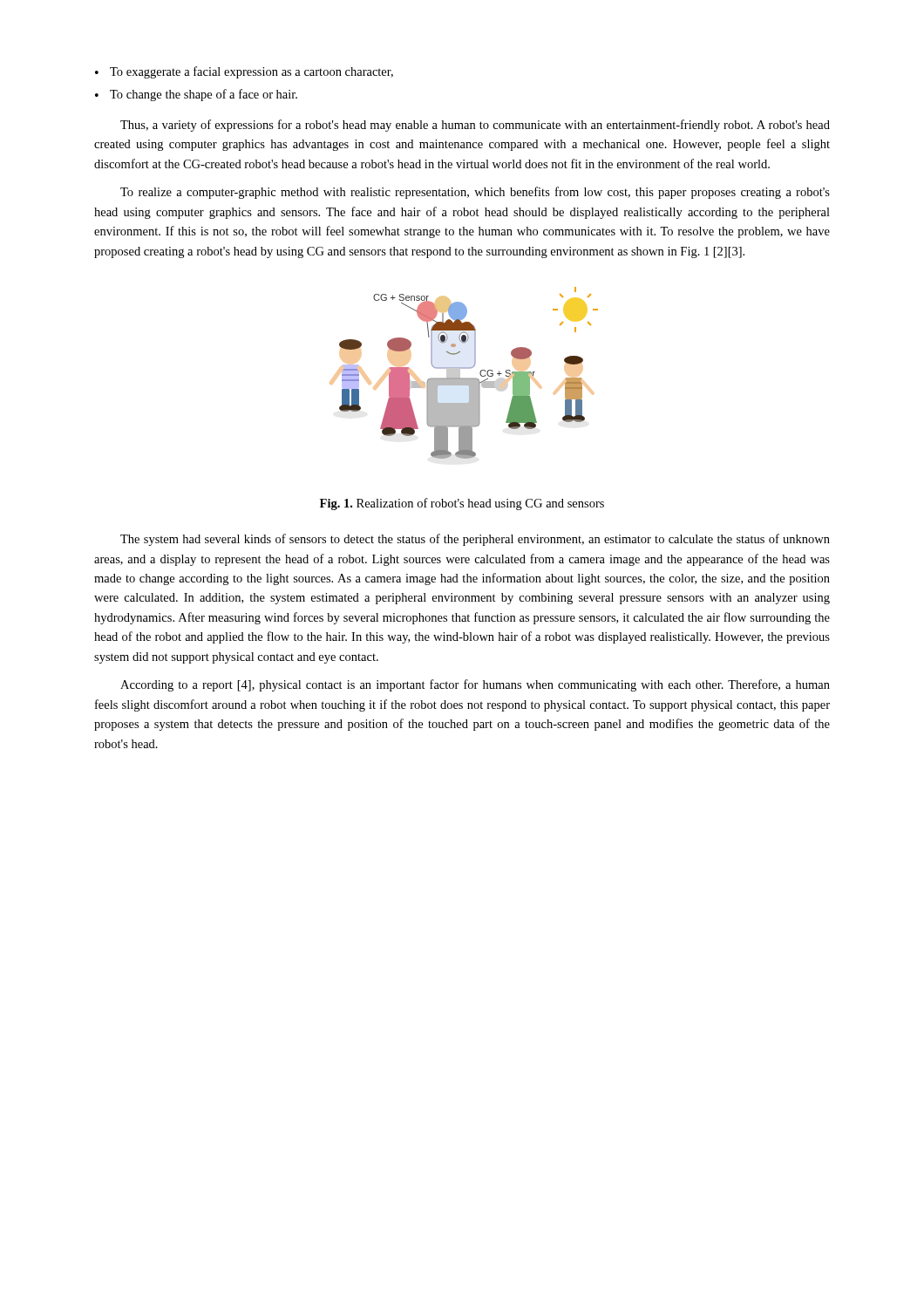924x1308 pixels.
Task: Find the text block that reads "To realize a computer-graphic method with realistic representation,"
Action: tap(462, 222)
